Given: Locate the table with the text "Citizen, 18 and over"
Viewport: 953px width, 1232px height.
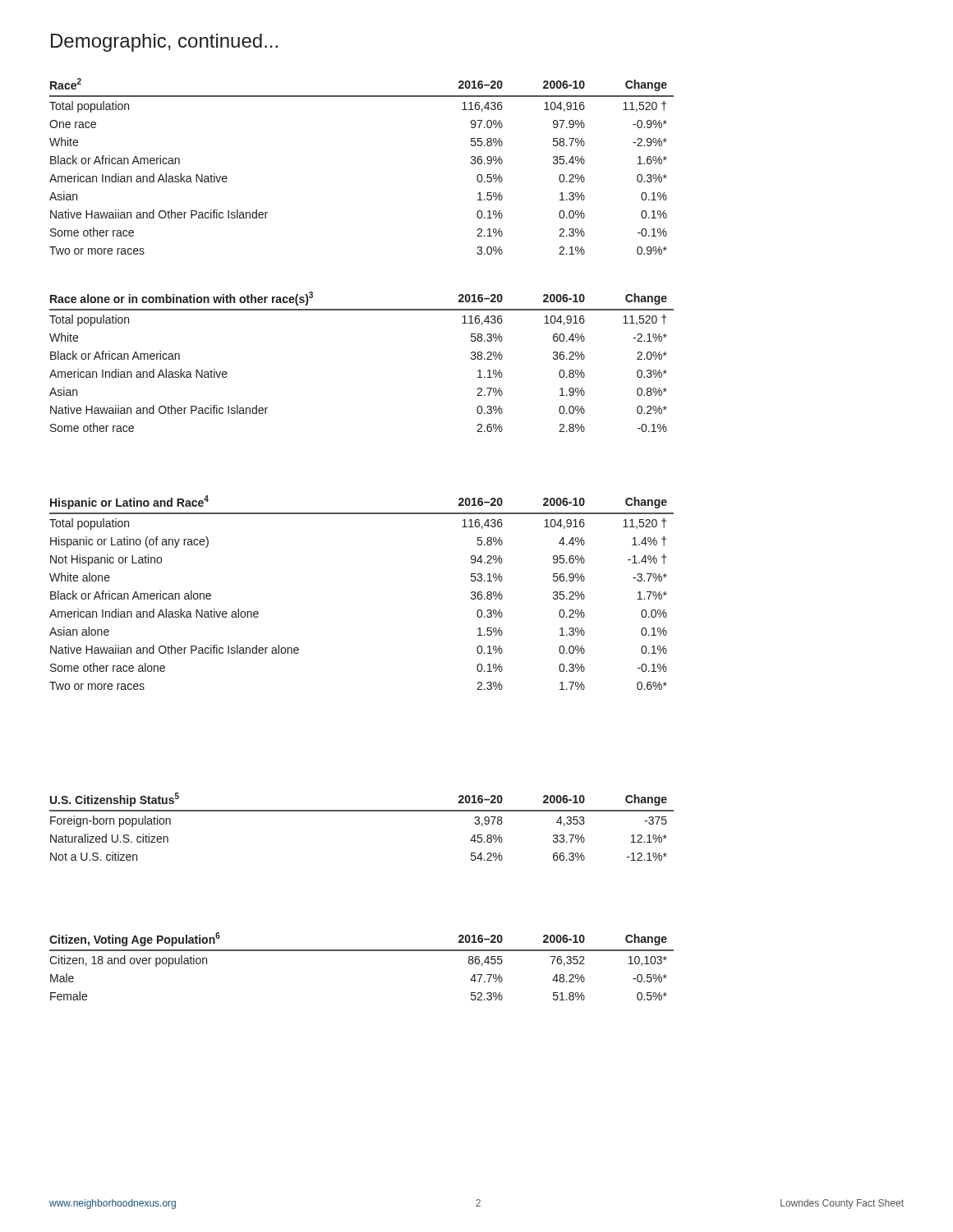Looking at the screenshot, I should tap(361, 967).
